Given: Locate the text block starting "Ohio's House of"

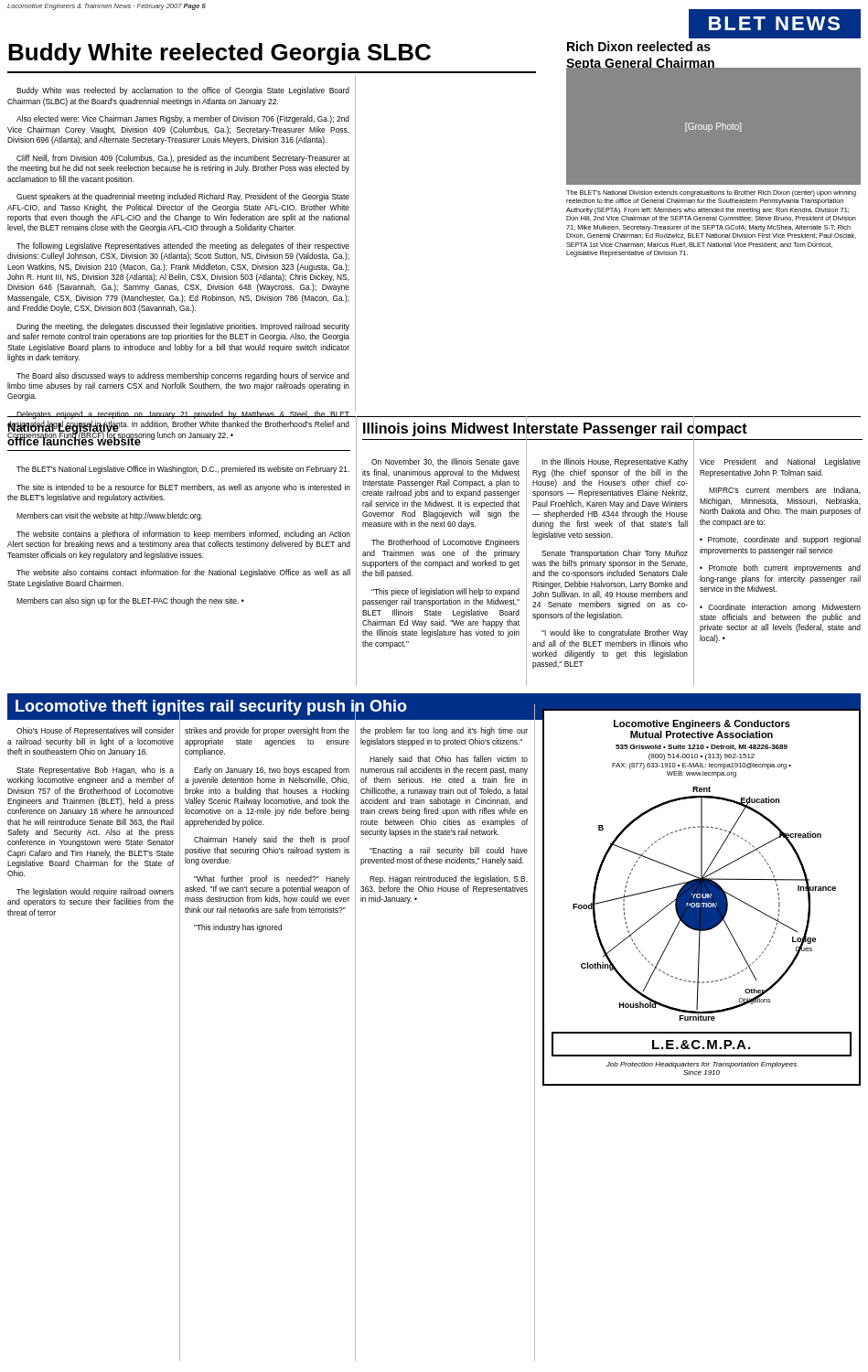Looking at the screenshot, I should coord(91,822).
